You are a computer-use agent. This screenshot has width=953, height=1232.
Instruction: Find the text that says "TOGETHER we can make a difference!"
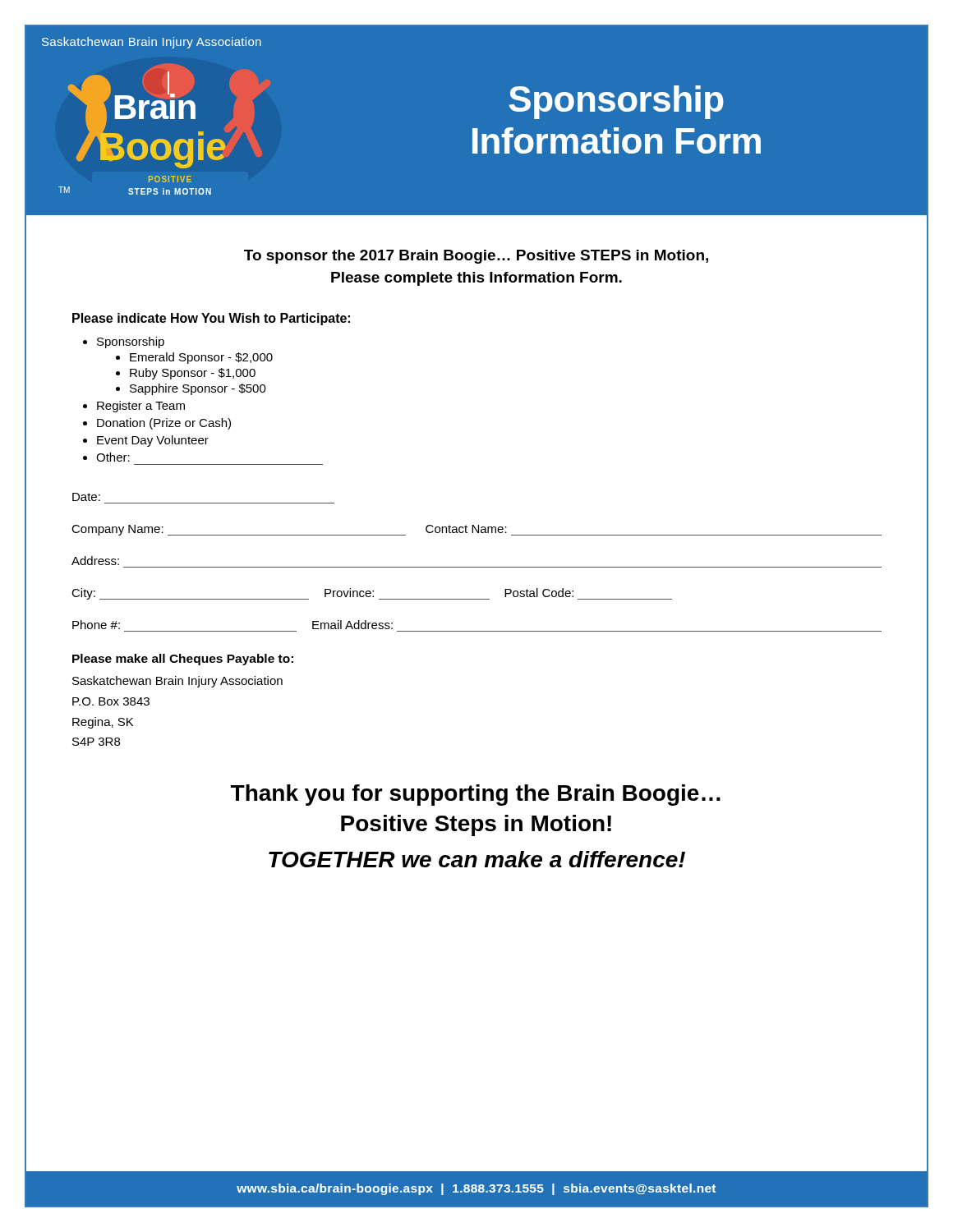click(476, 860)
